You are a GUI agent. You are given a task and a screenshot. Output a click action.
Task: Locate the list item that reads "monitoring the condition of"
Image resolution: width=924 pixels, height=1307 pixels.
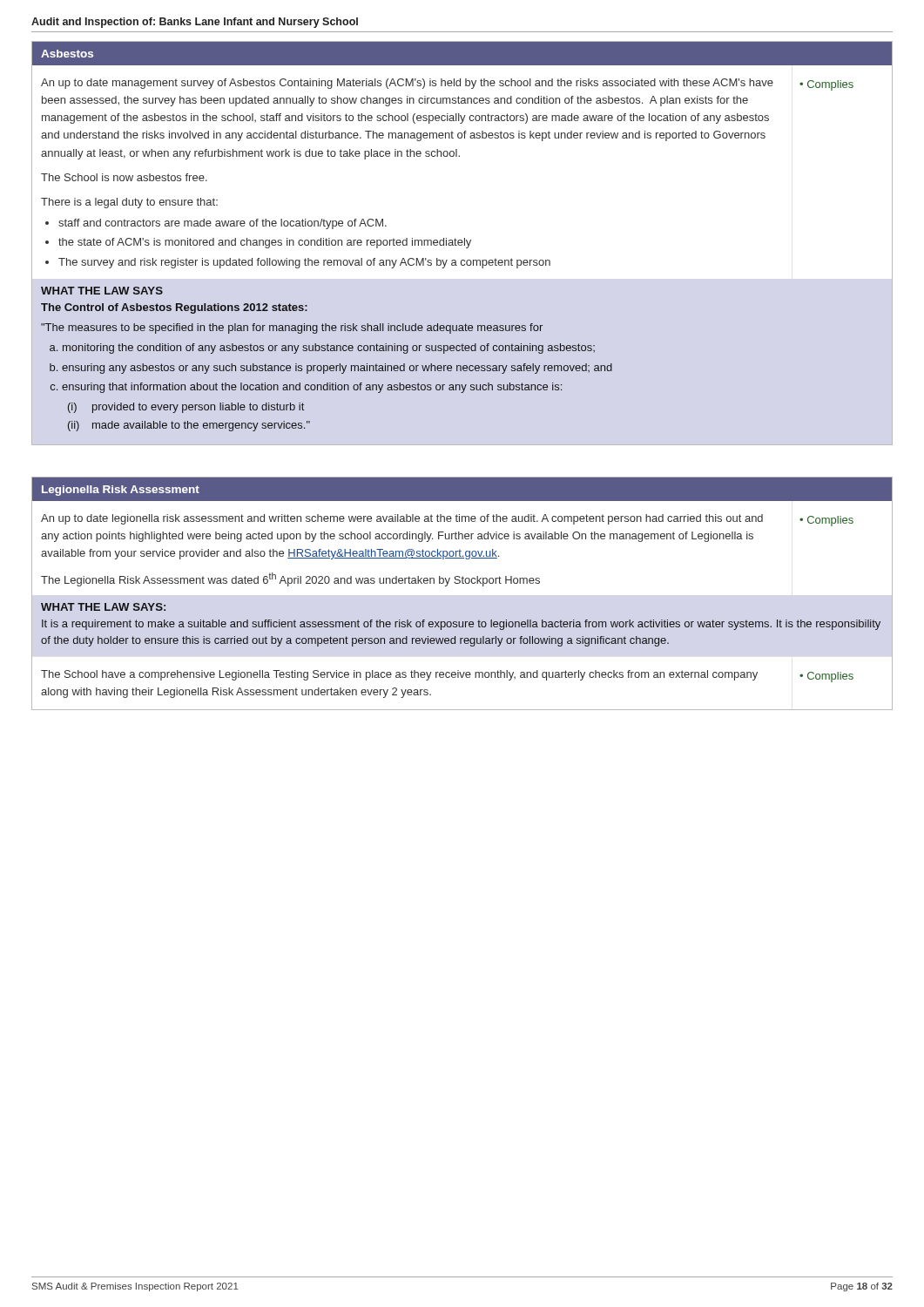(x=329, y=348)
